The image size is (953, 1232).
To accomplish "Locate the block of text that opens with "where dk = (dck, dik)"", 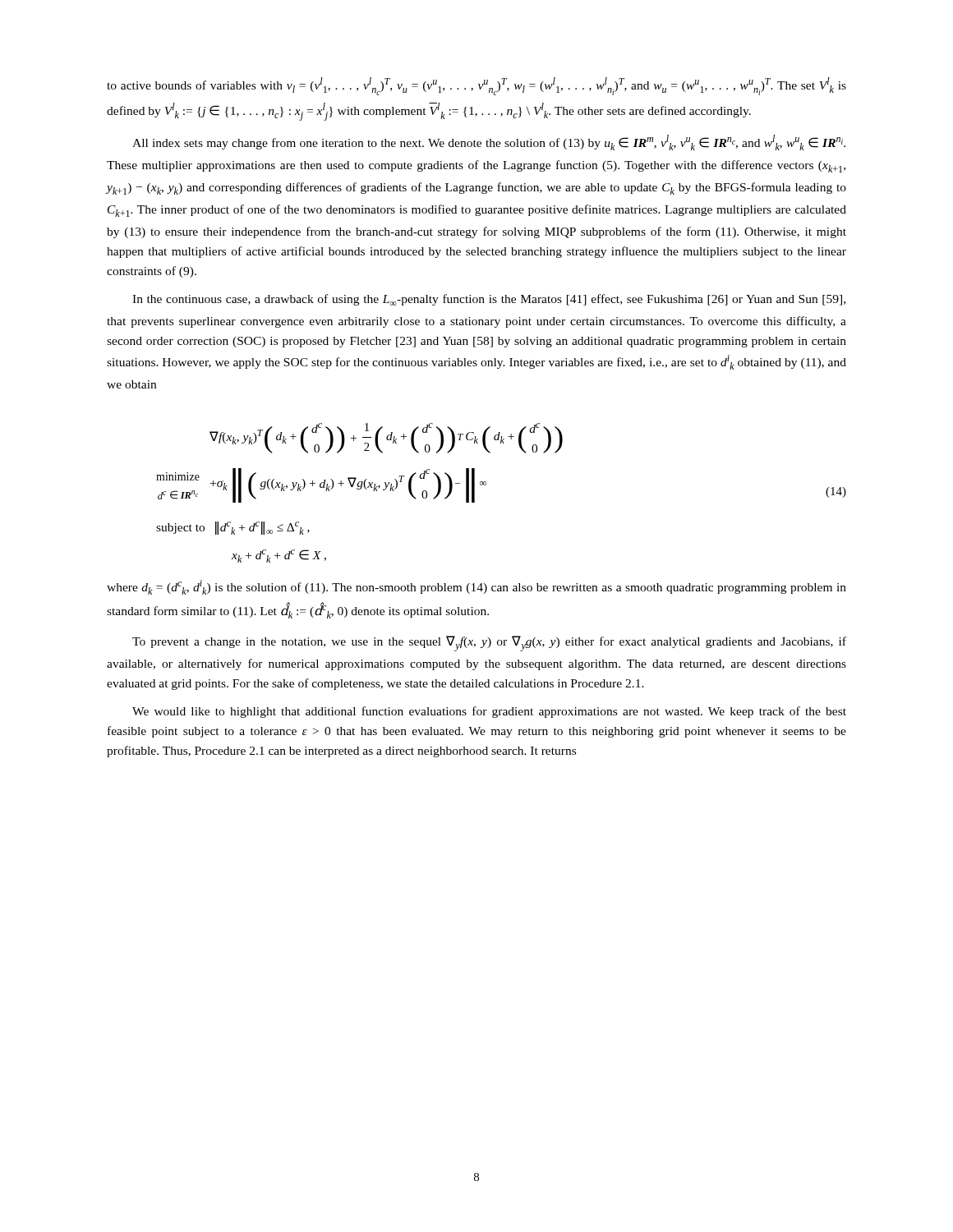I will (x=476, y=600).
